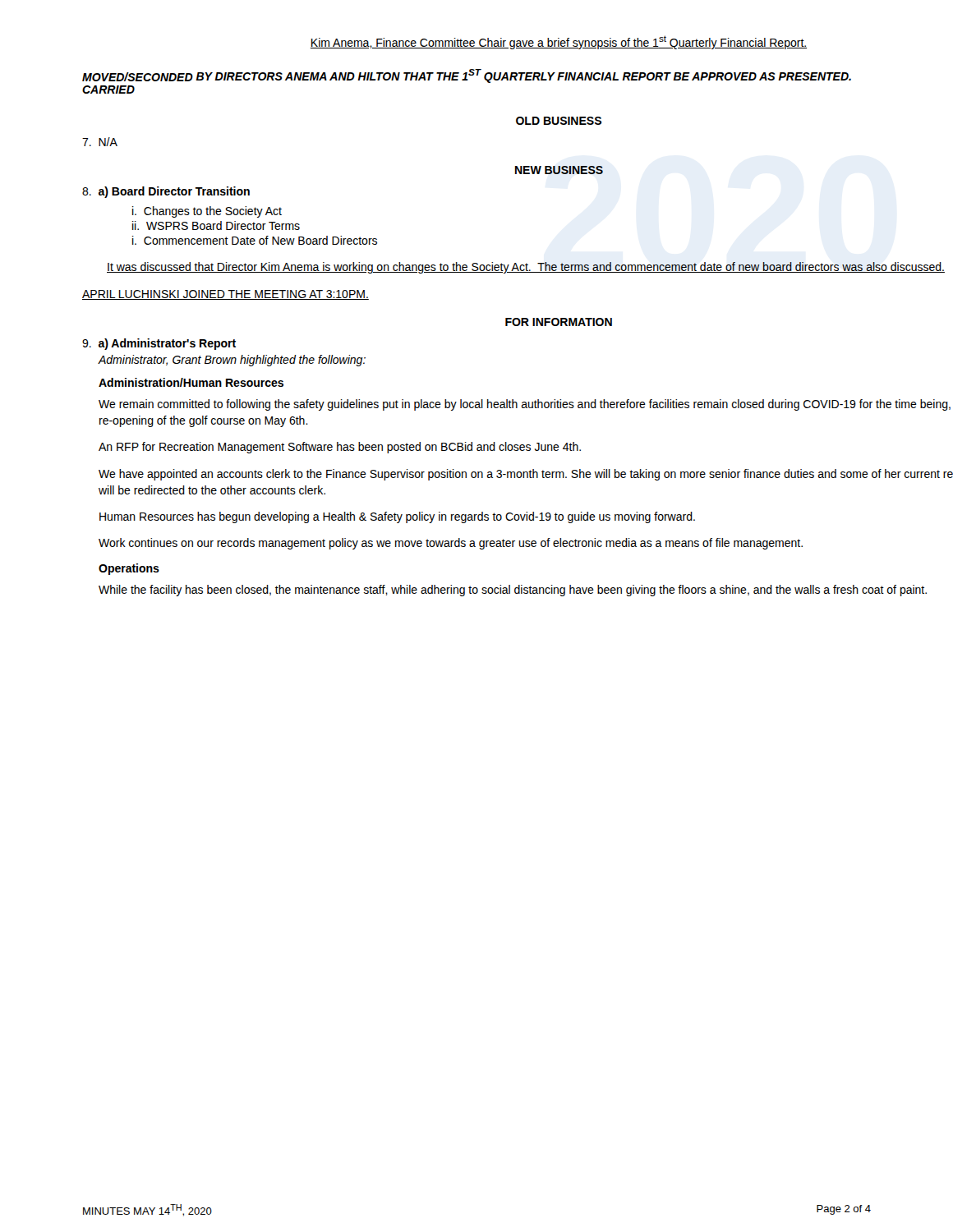Where does it say "APRIL LUCHINSKI JOINED THE MEETING AT 3:10PM."?

point(225,294)
